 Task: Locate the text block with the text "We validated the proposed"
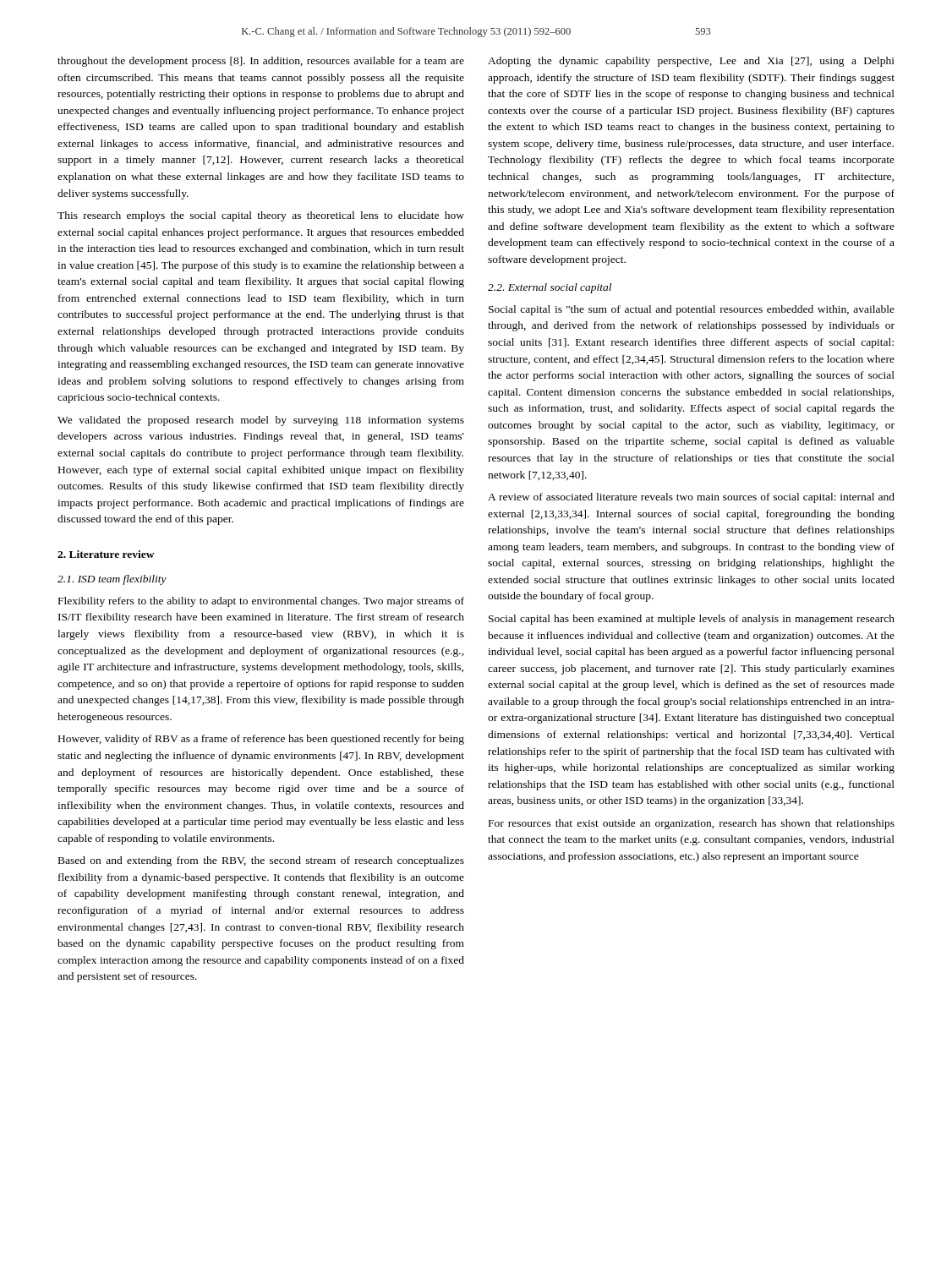click(x=261, y=469)
